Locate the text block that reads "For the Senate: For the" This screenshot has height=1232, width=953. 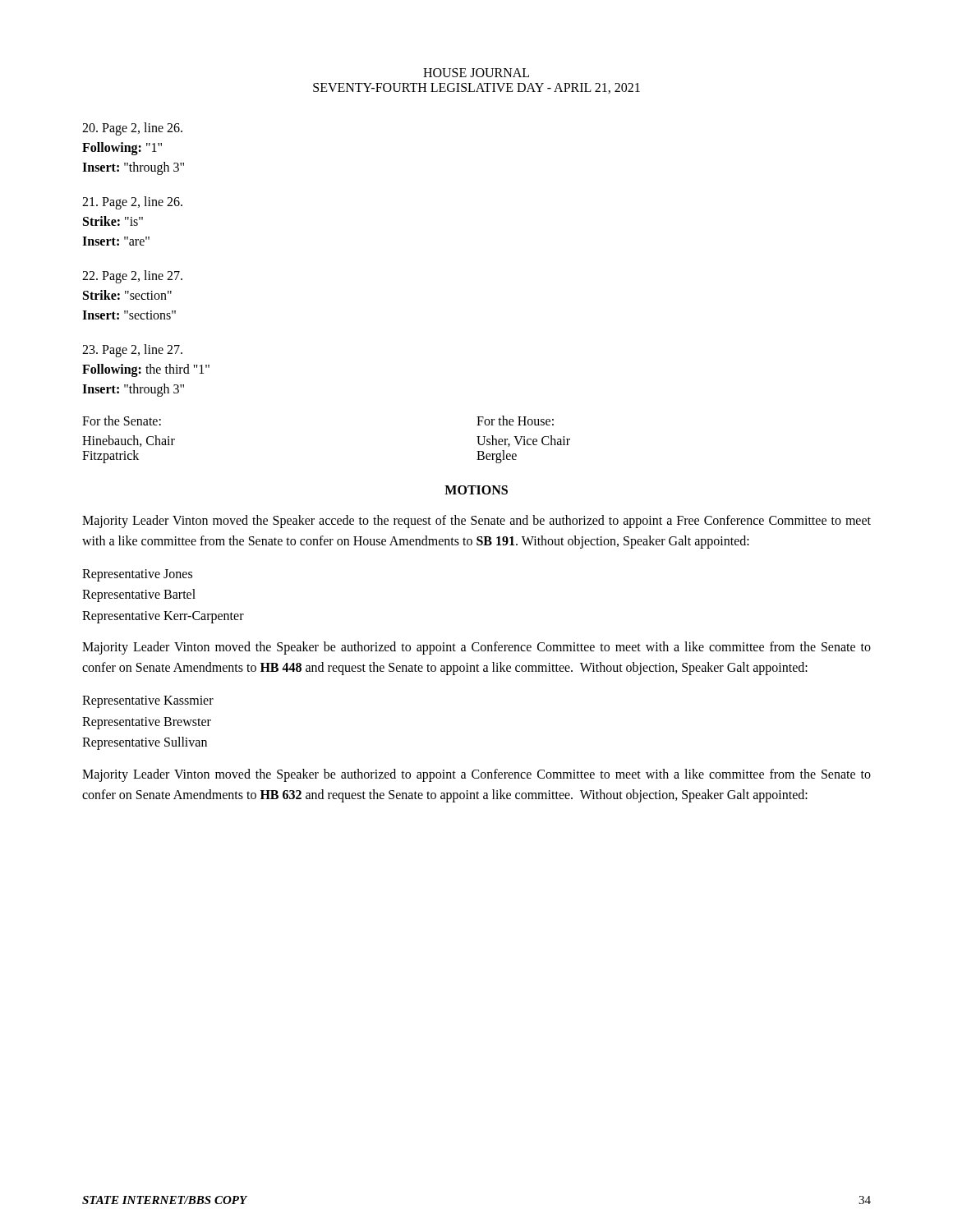click(476, 421)
